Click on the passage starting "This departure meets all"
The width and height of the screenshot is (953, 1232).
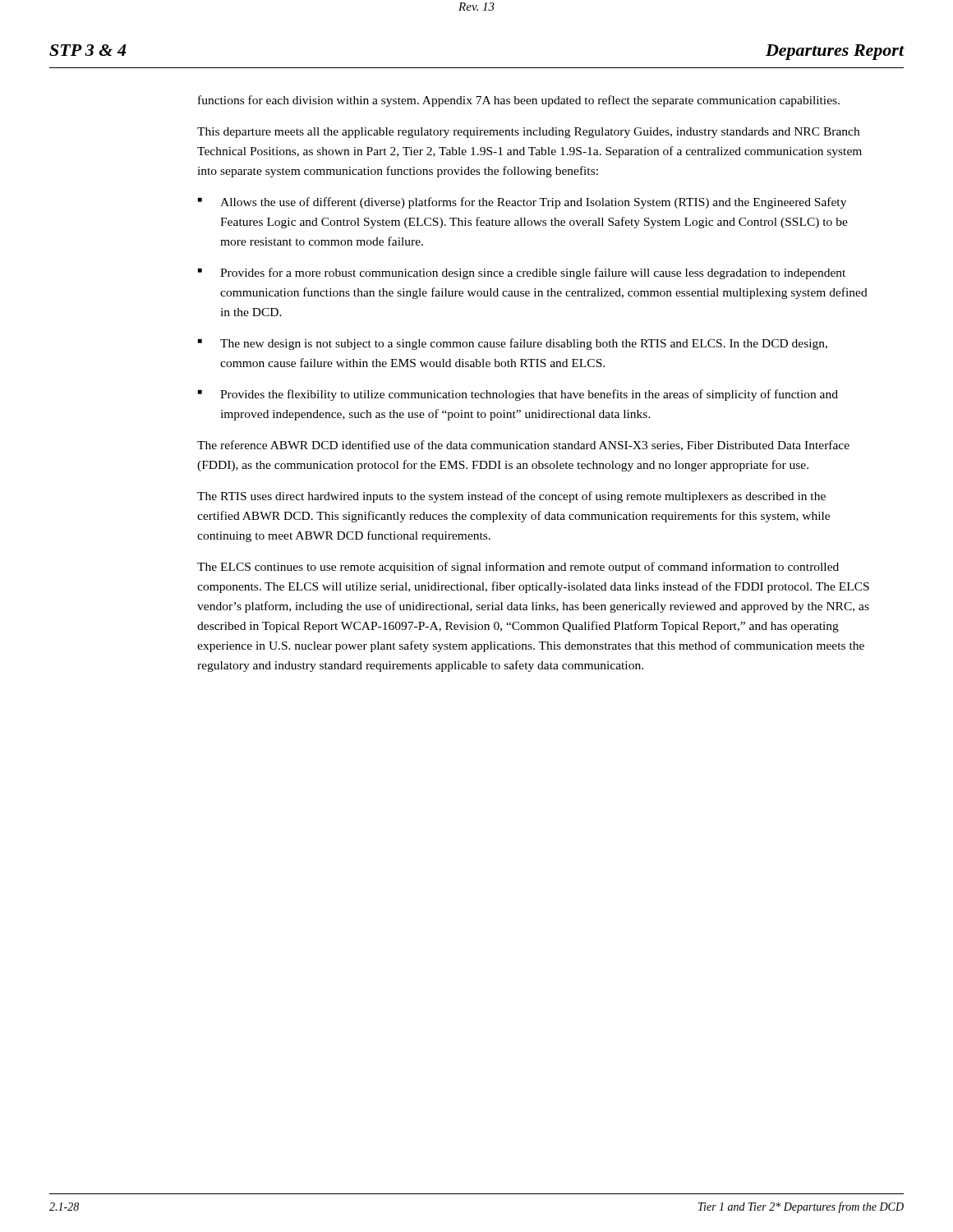pyautogui.click(x=534, y=151)
